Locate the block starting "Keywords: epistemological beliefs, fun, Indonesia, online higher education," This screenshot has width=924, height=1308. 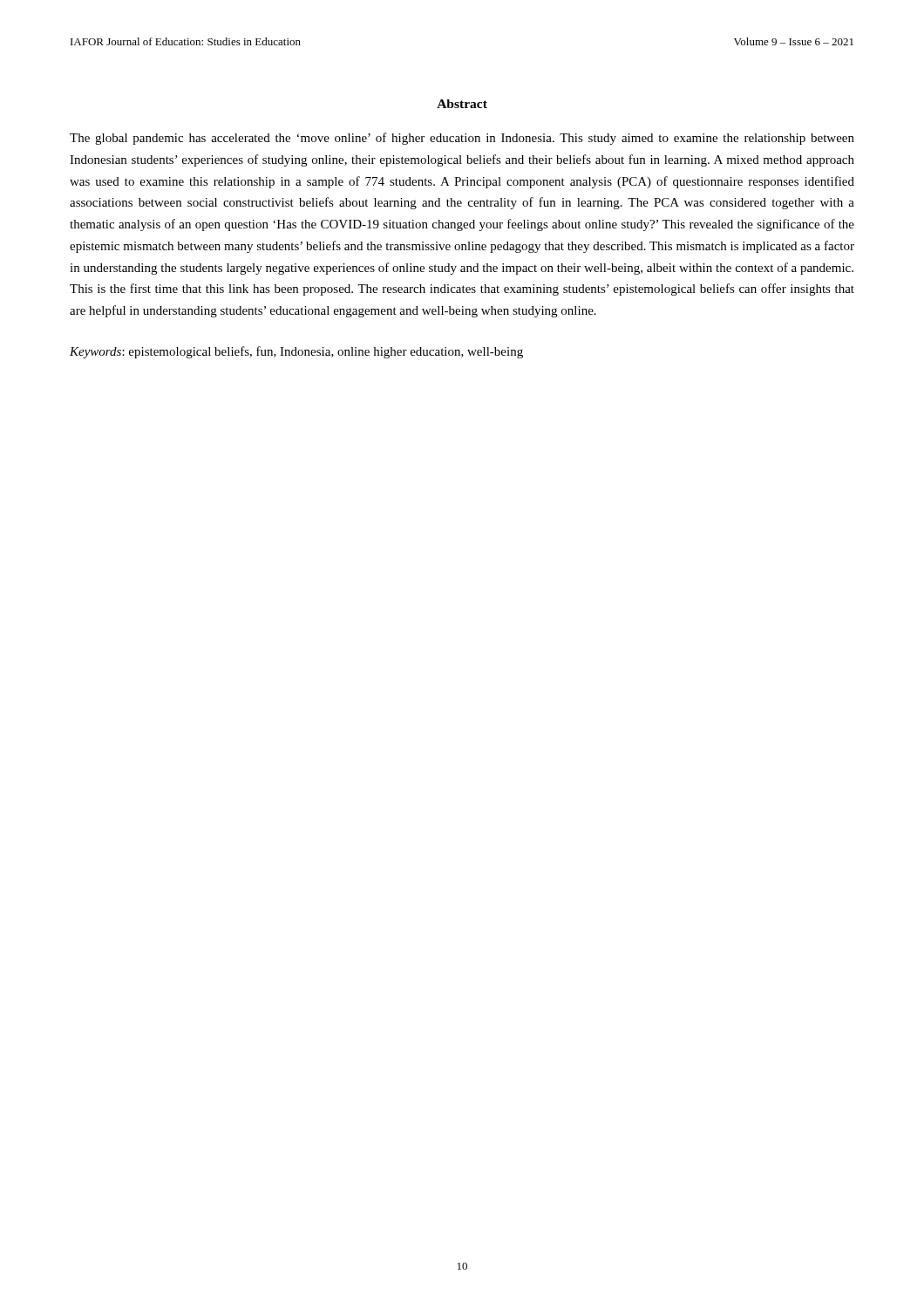pos(296,351)
